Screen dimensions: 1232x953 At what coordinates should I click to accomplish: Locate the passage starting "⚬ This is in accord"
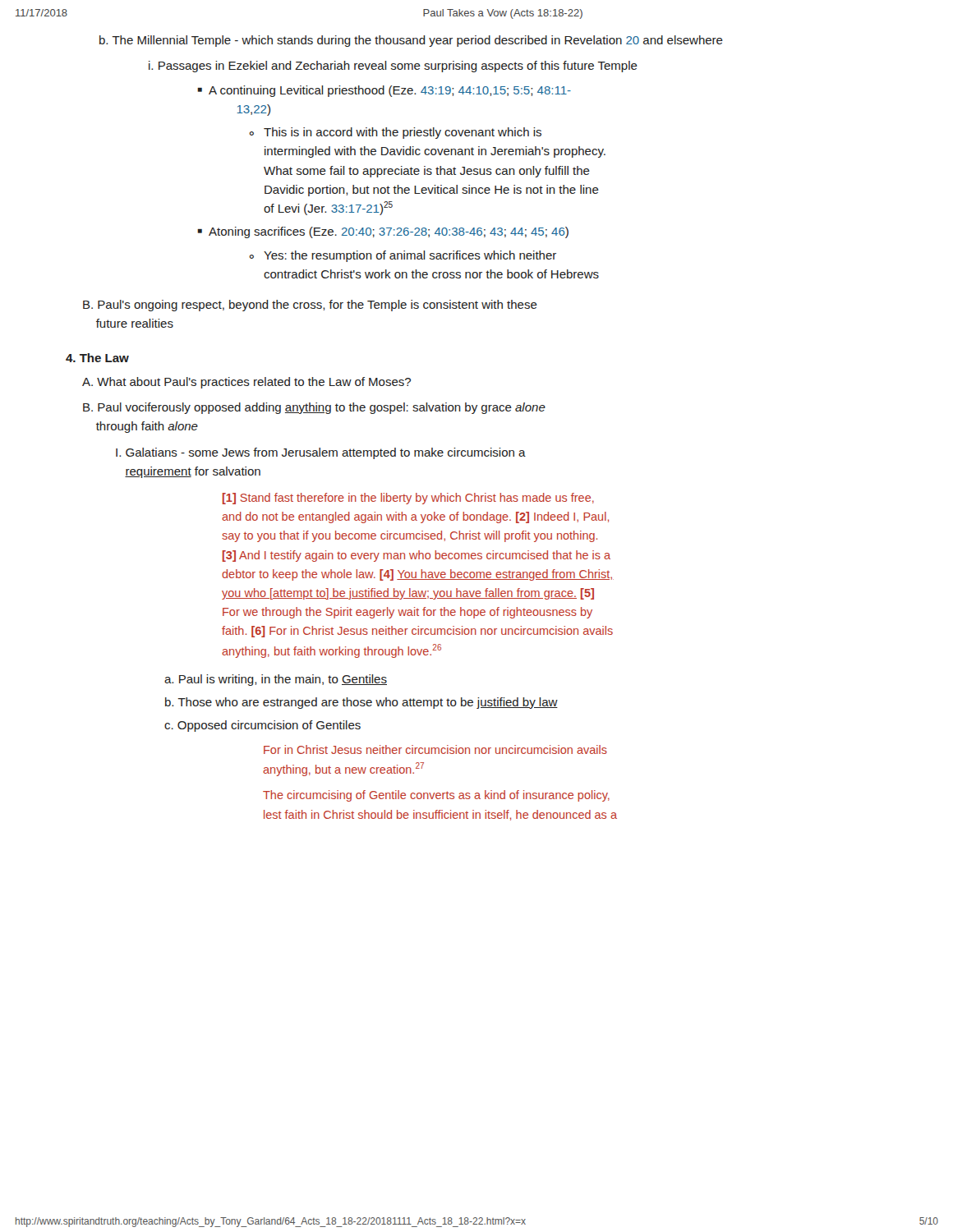coord(426,170)
